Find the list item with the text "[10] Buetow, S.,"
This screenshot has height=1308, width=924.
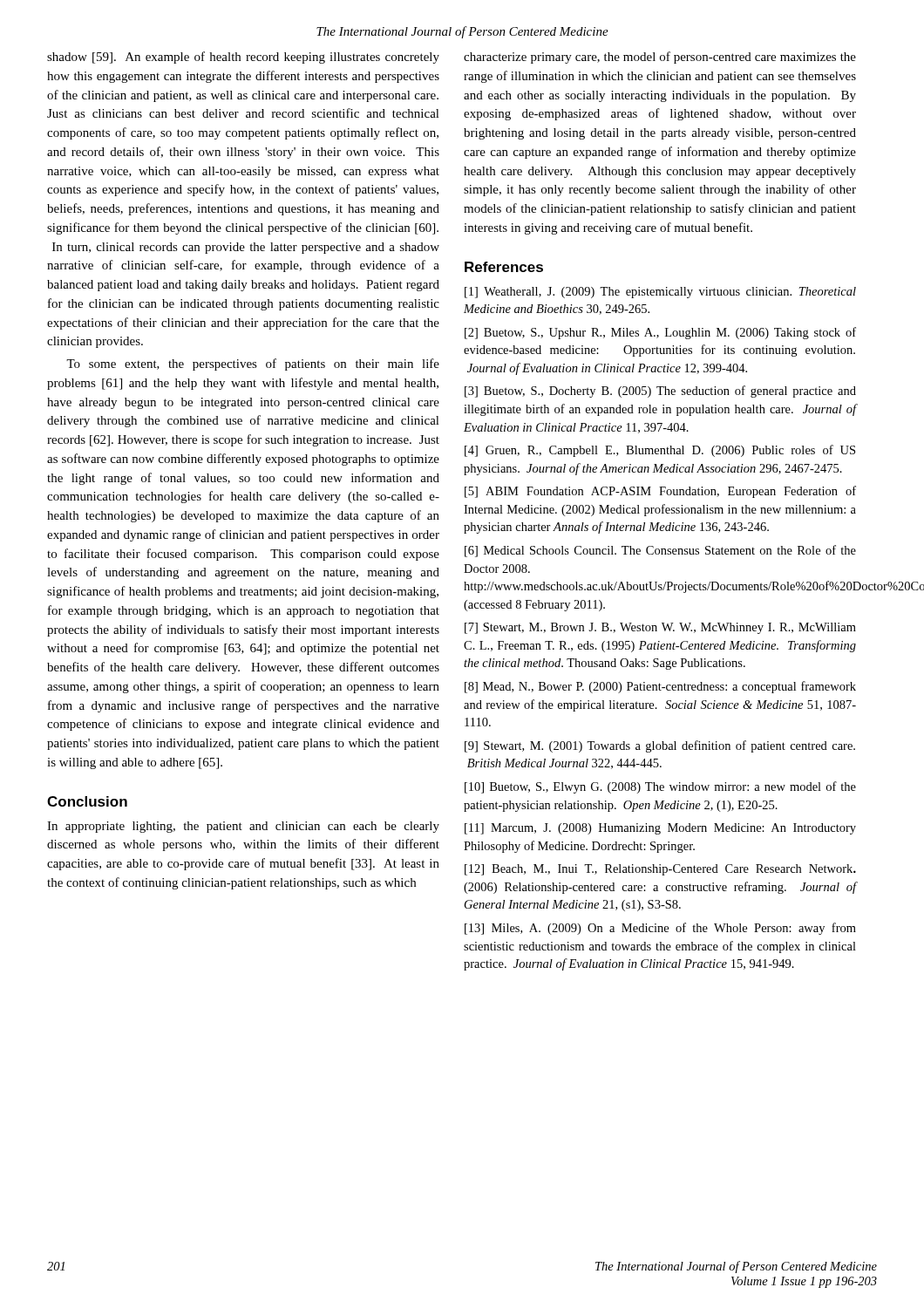(660, 796)
